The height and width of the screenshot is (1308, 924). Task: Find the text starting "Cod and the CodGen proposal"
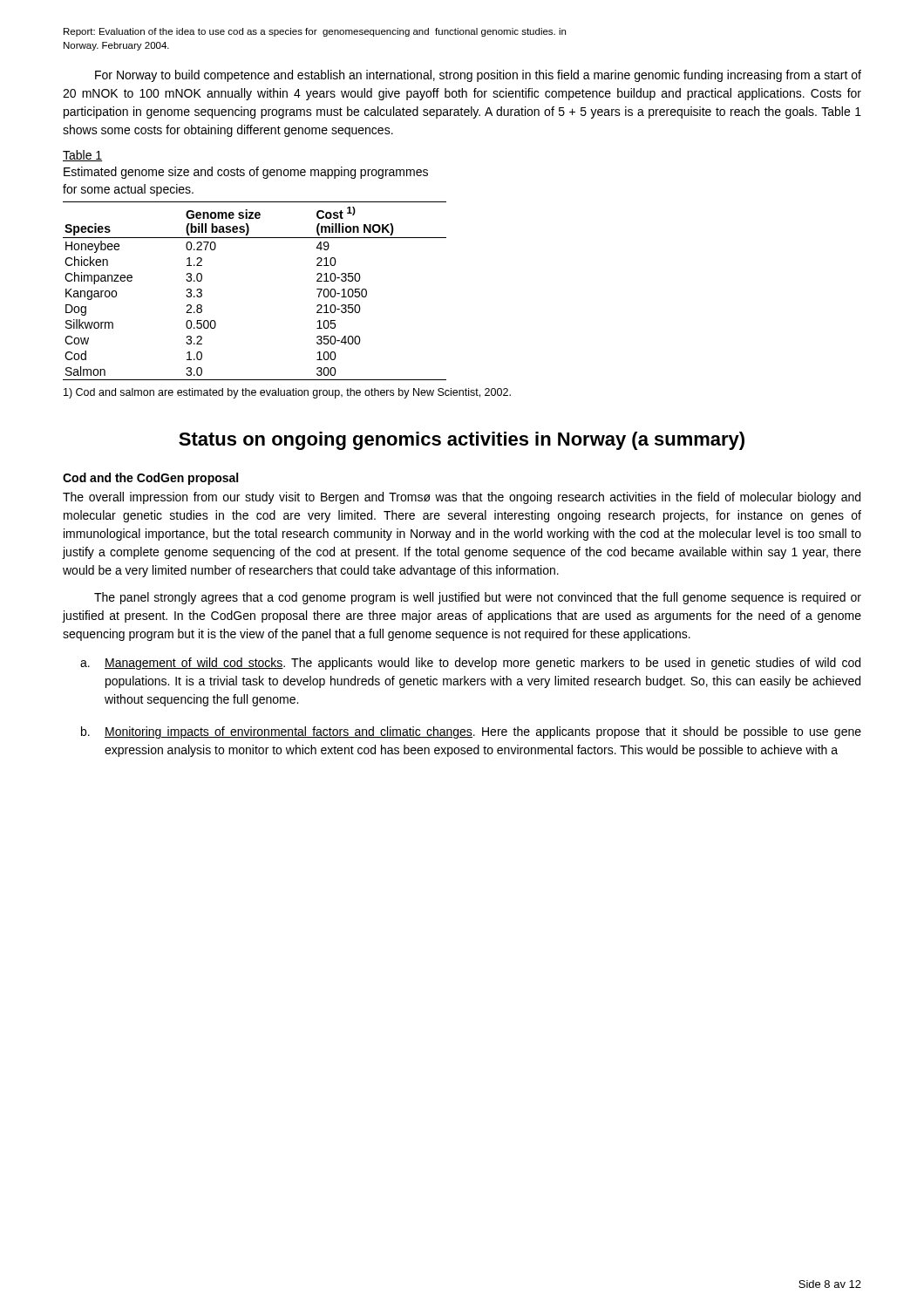coord(151,478)
